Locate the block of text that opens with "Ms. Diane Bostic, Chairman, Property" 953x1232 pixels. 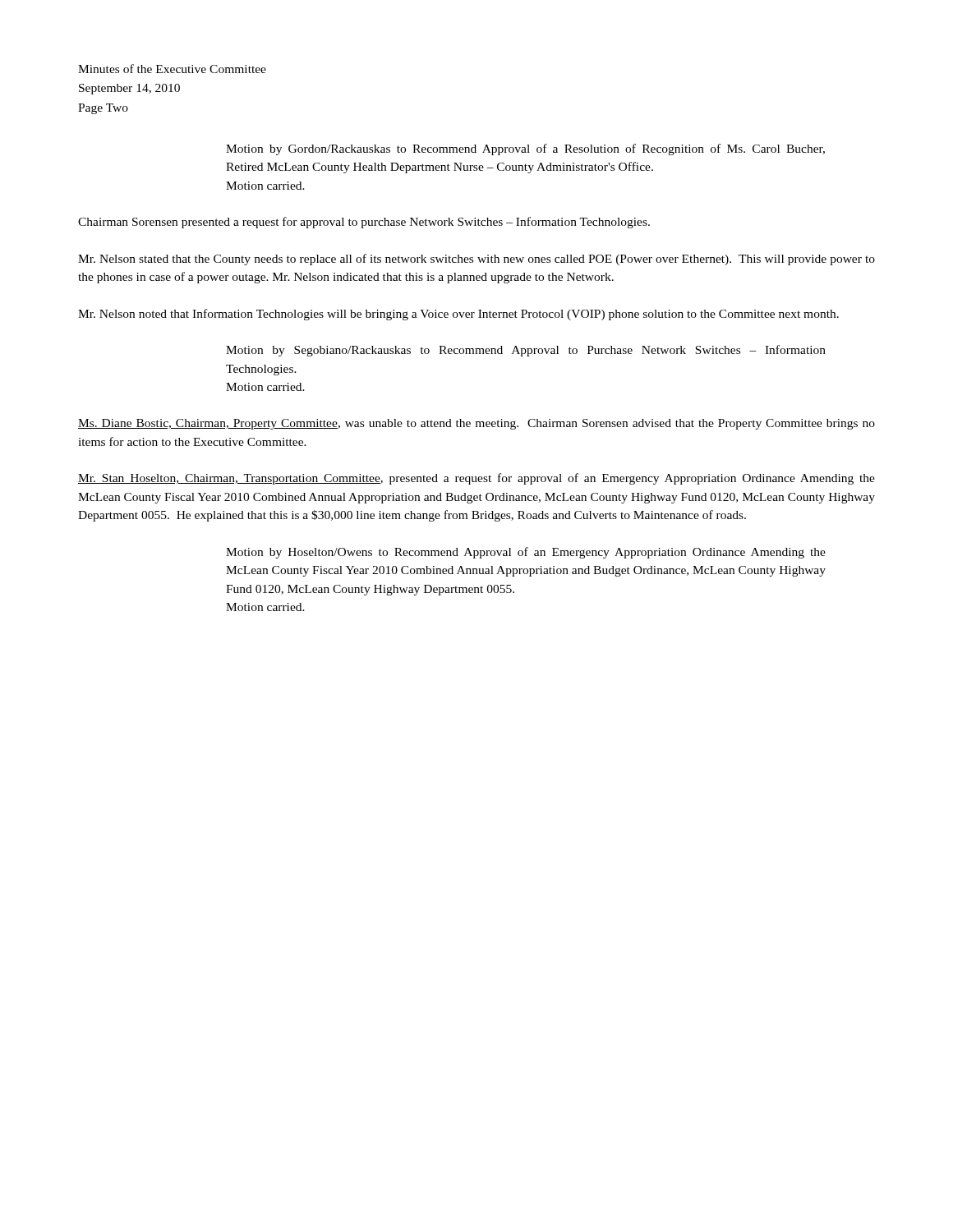[476, 432]
